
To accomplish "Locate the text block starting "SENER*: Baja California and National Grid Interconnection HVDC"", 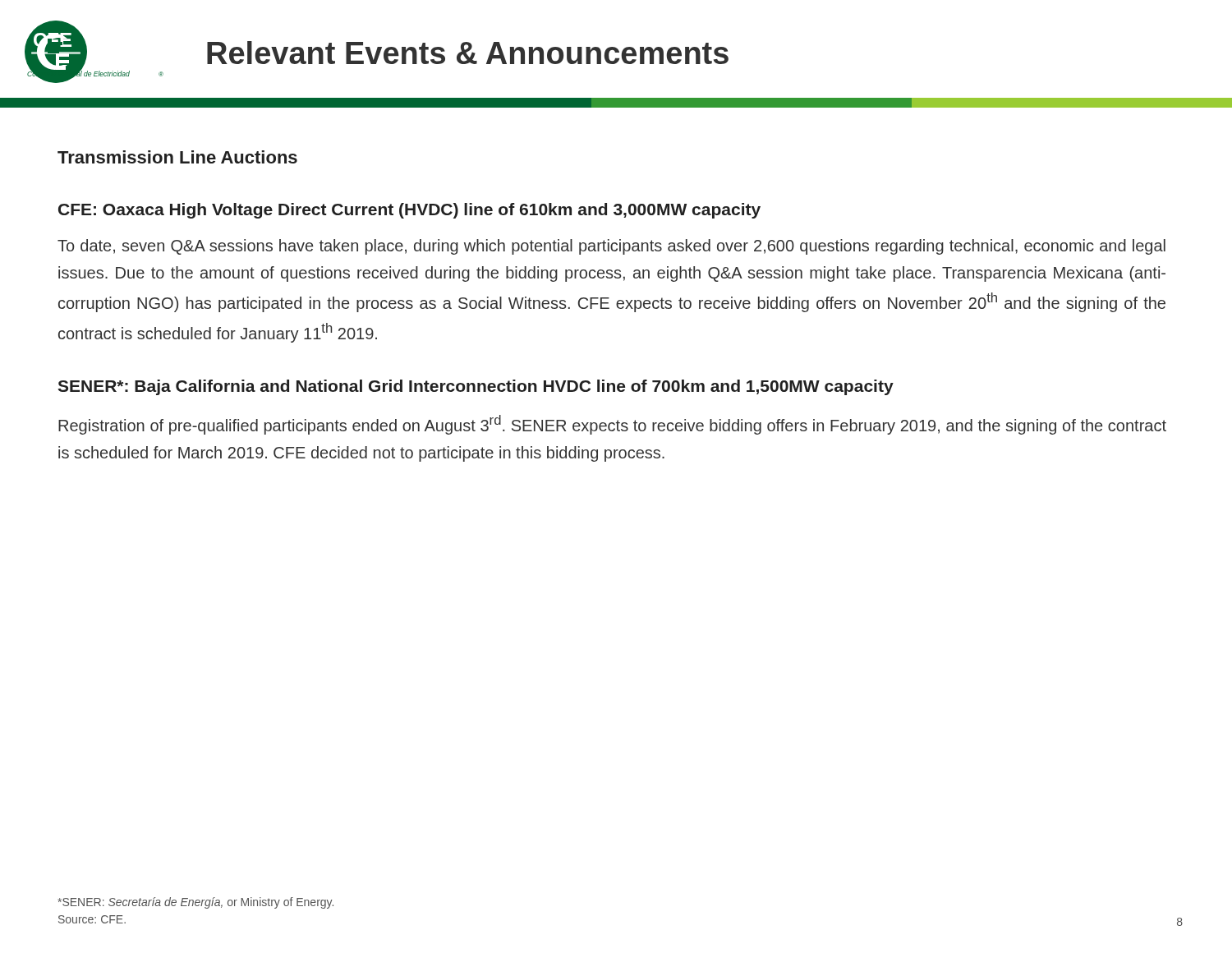I will 475,386.
